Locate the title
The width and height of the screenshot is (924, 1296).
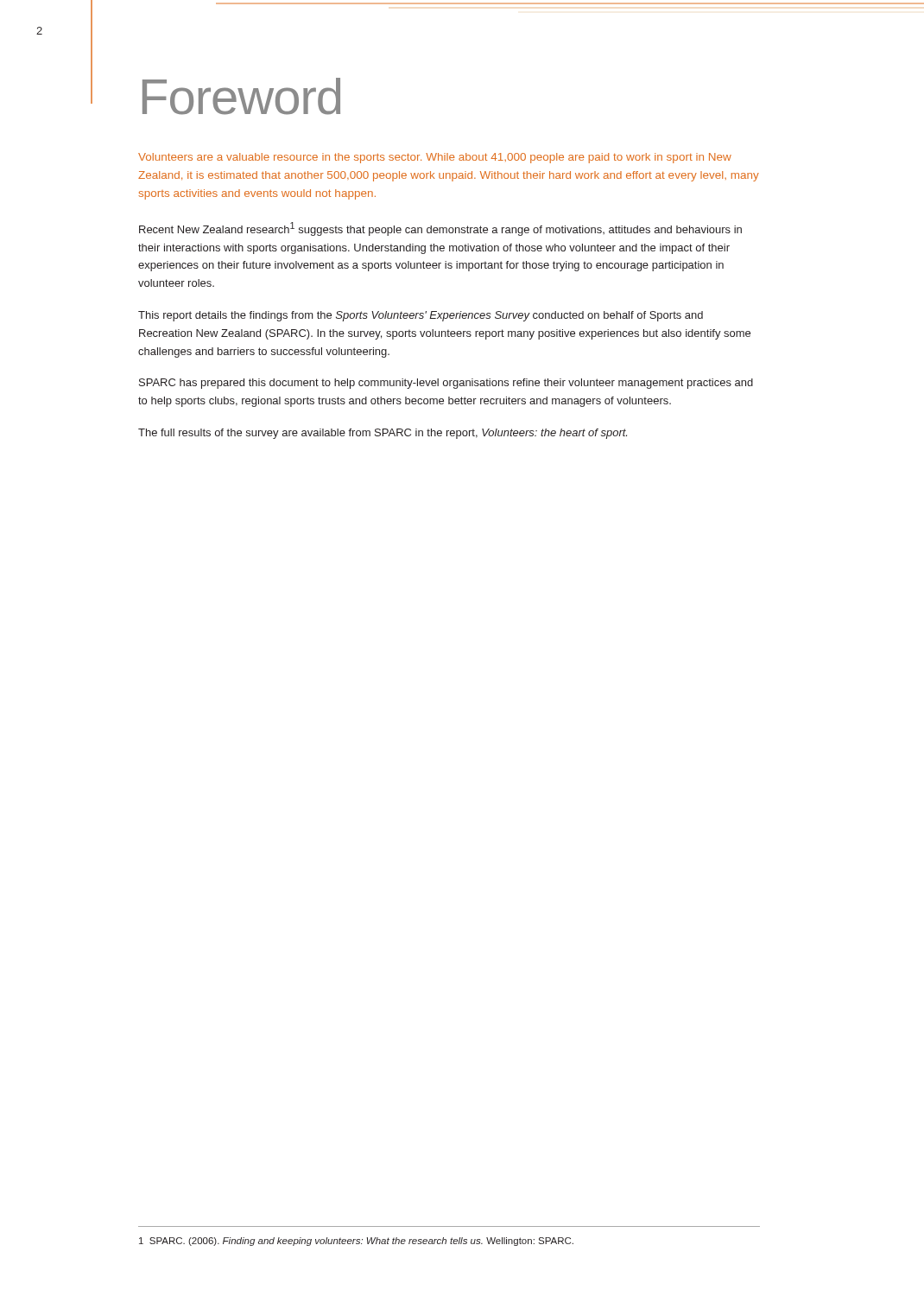click(449, 97)
